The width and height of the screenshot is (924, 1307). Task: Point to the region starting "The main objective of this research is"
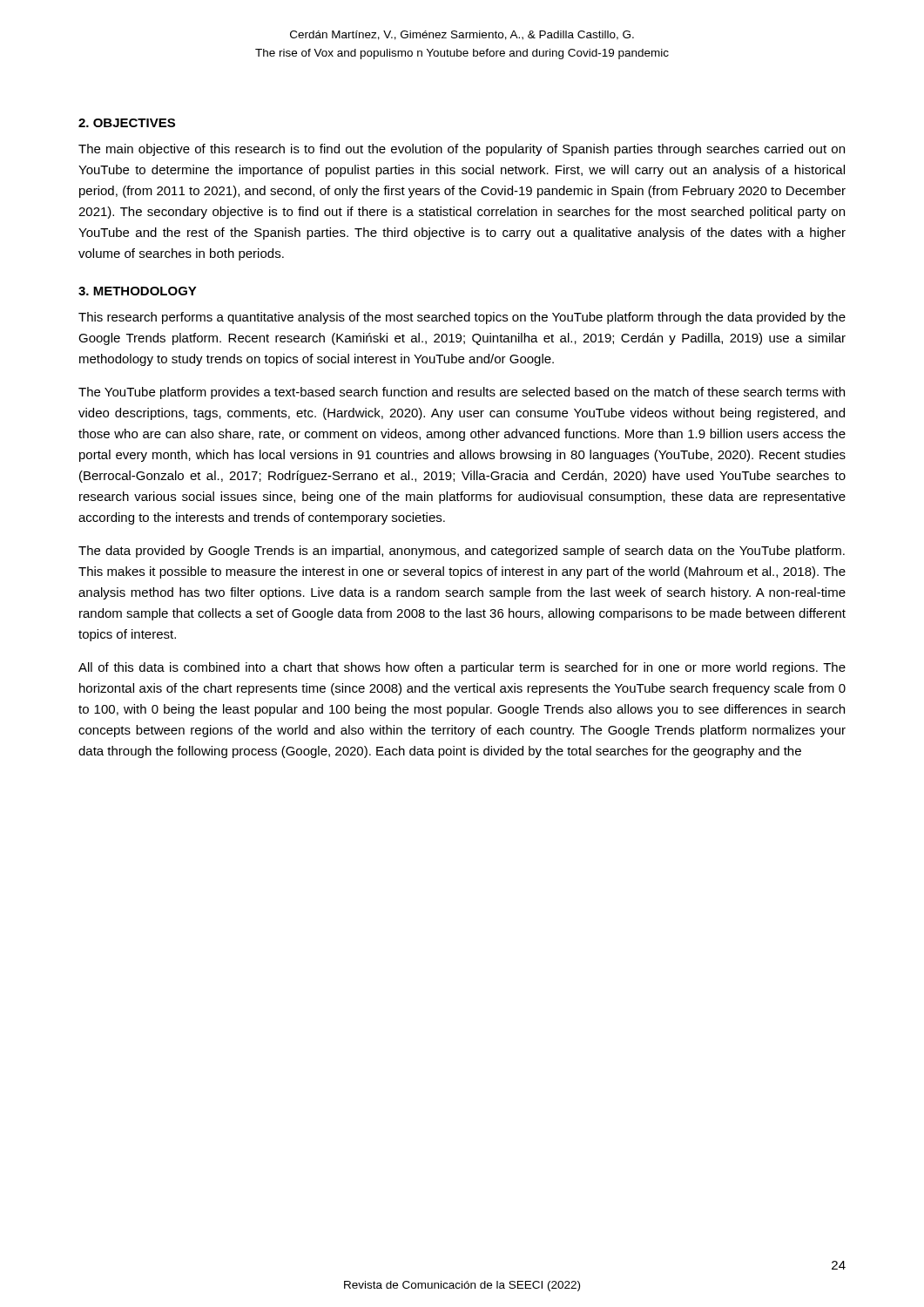point(462,201)
